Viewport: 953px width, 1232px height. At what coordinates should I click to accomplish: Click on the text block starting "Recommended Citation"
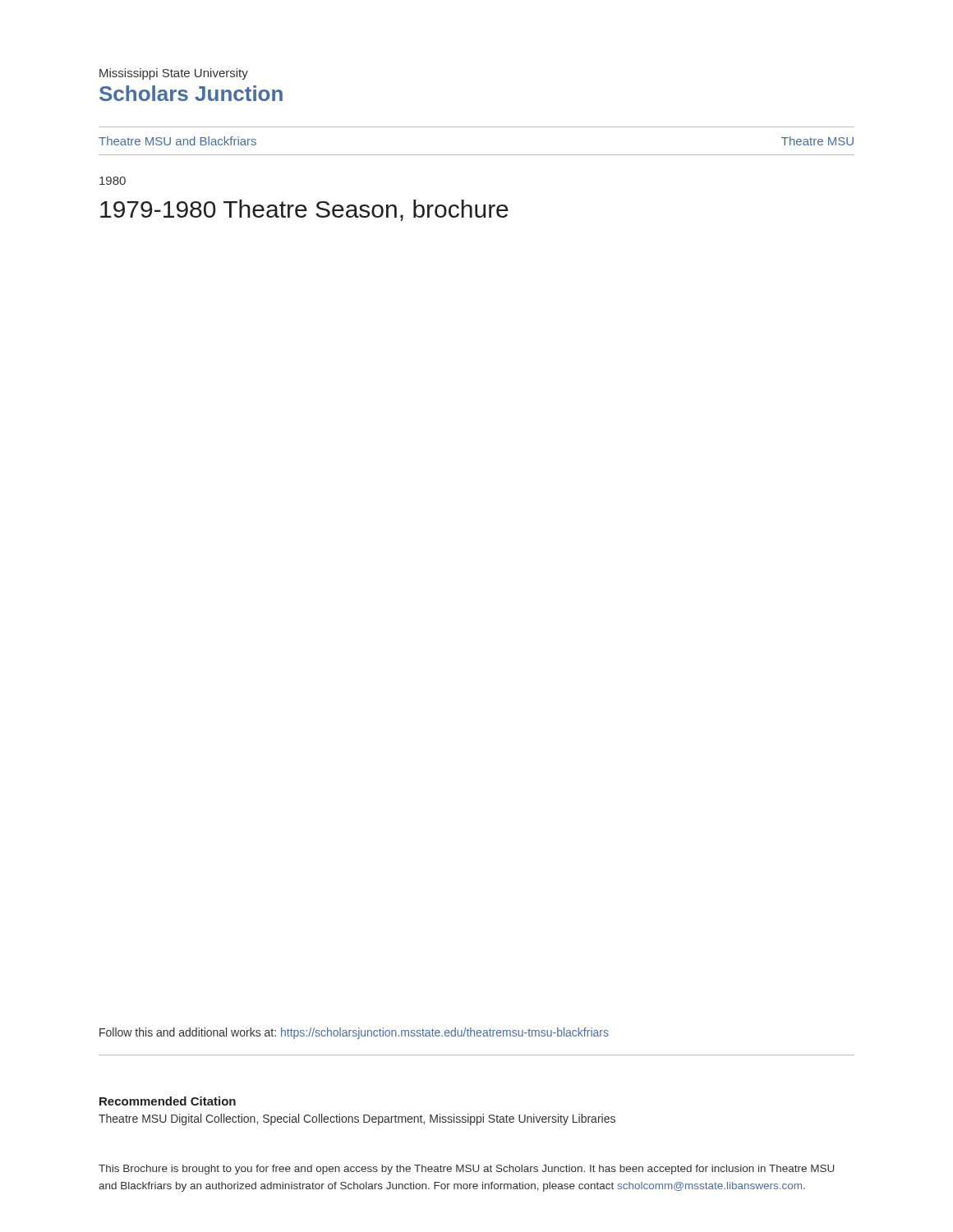tap(167, 1101)
